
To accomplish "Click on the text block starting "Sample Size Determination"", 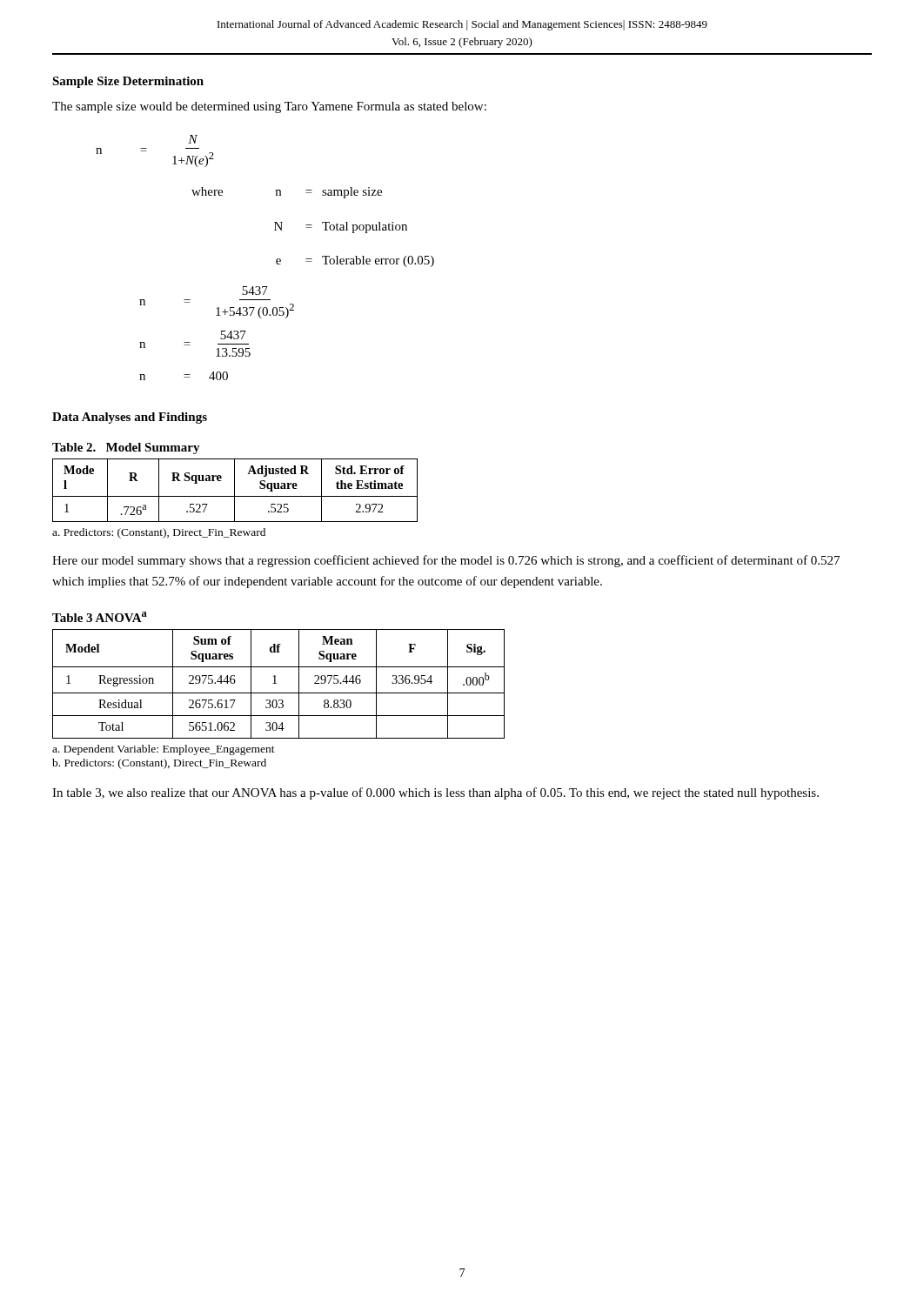I will [x=128, y=81].
